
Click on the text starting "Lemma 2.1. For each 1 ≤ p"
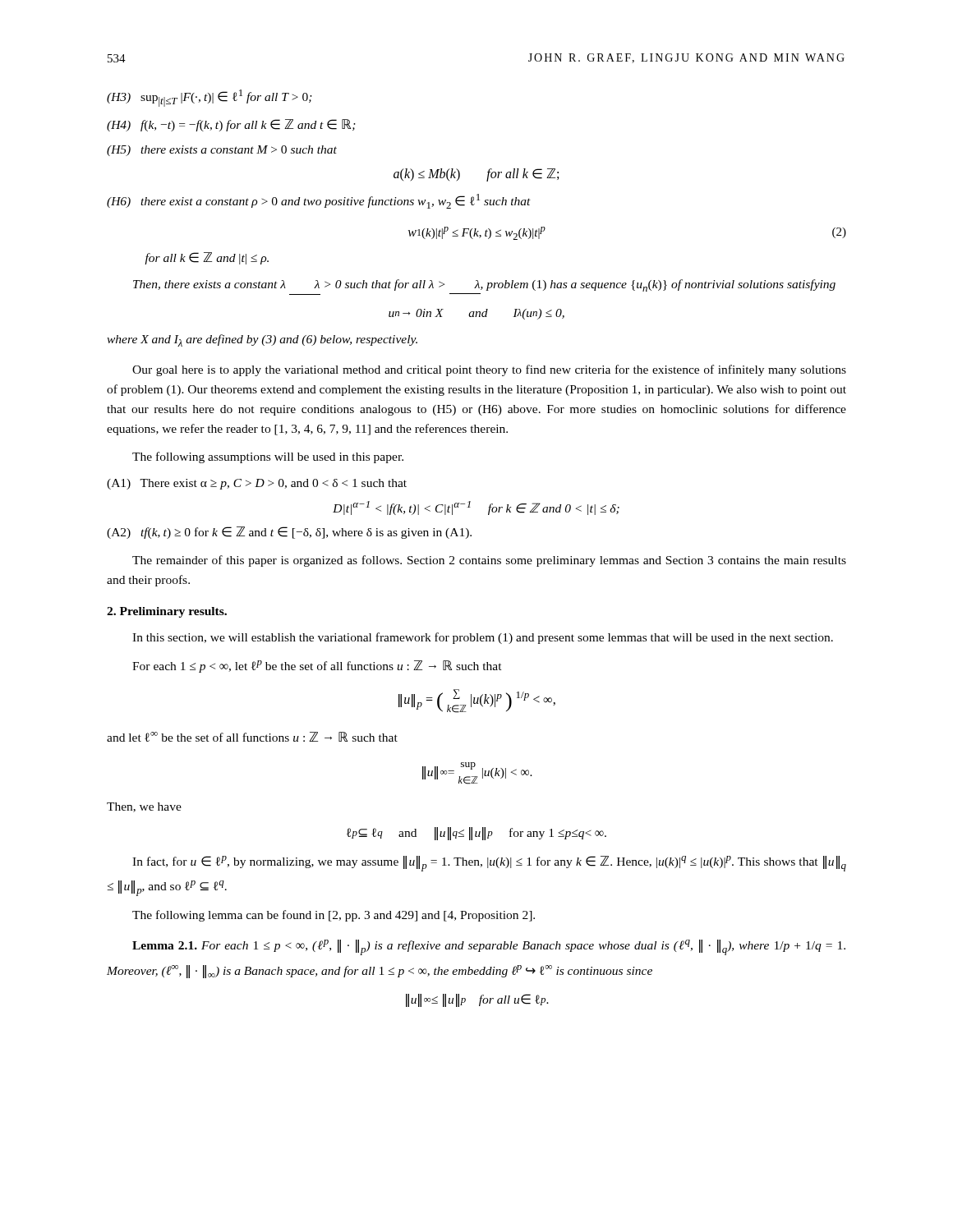point(476,958)
